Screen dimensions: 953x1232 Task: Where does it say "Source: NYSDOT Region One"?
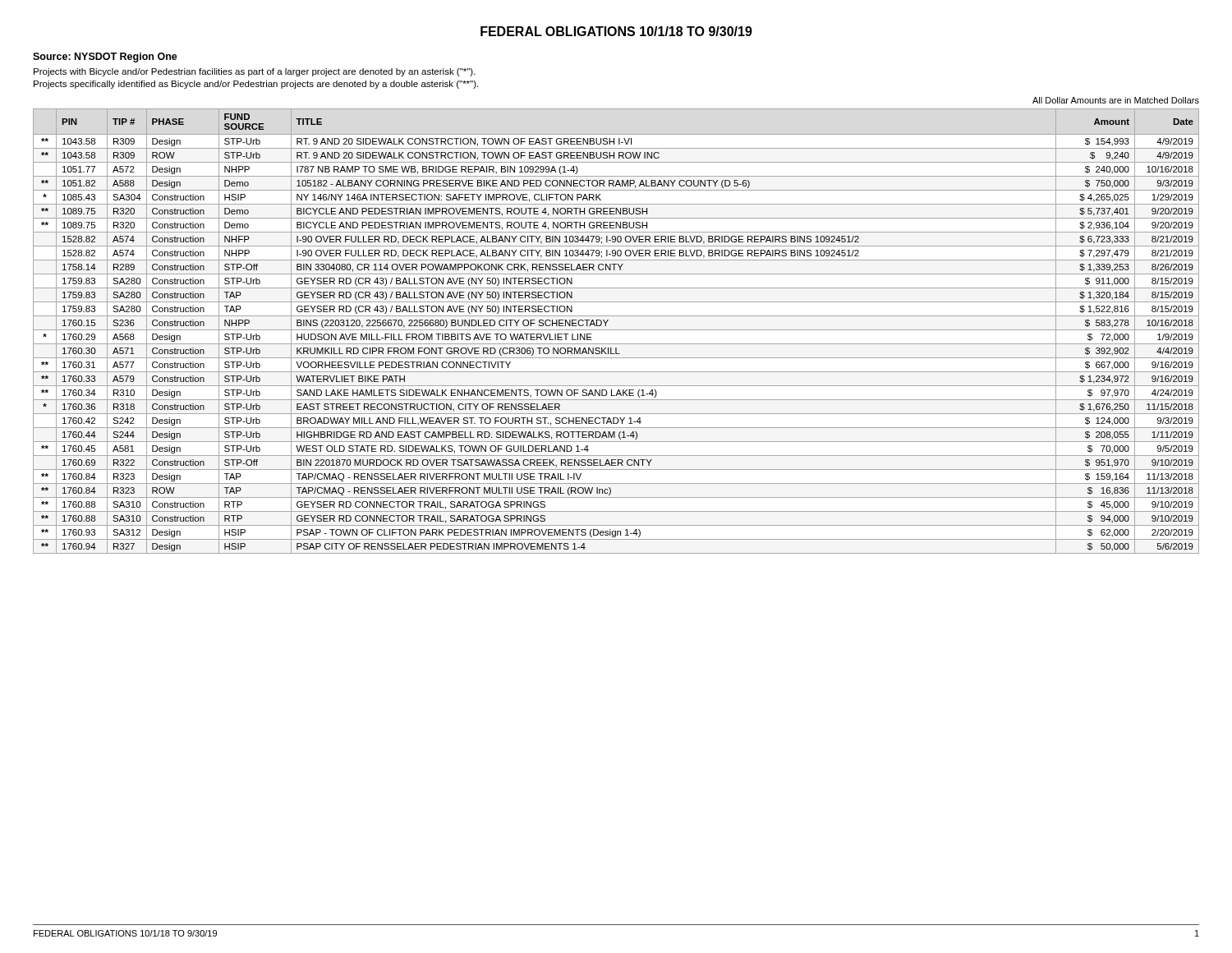105,57
